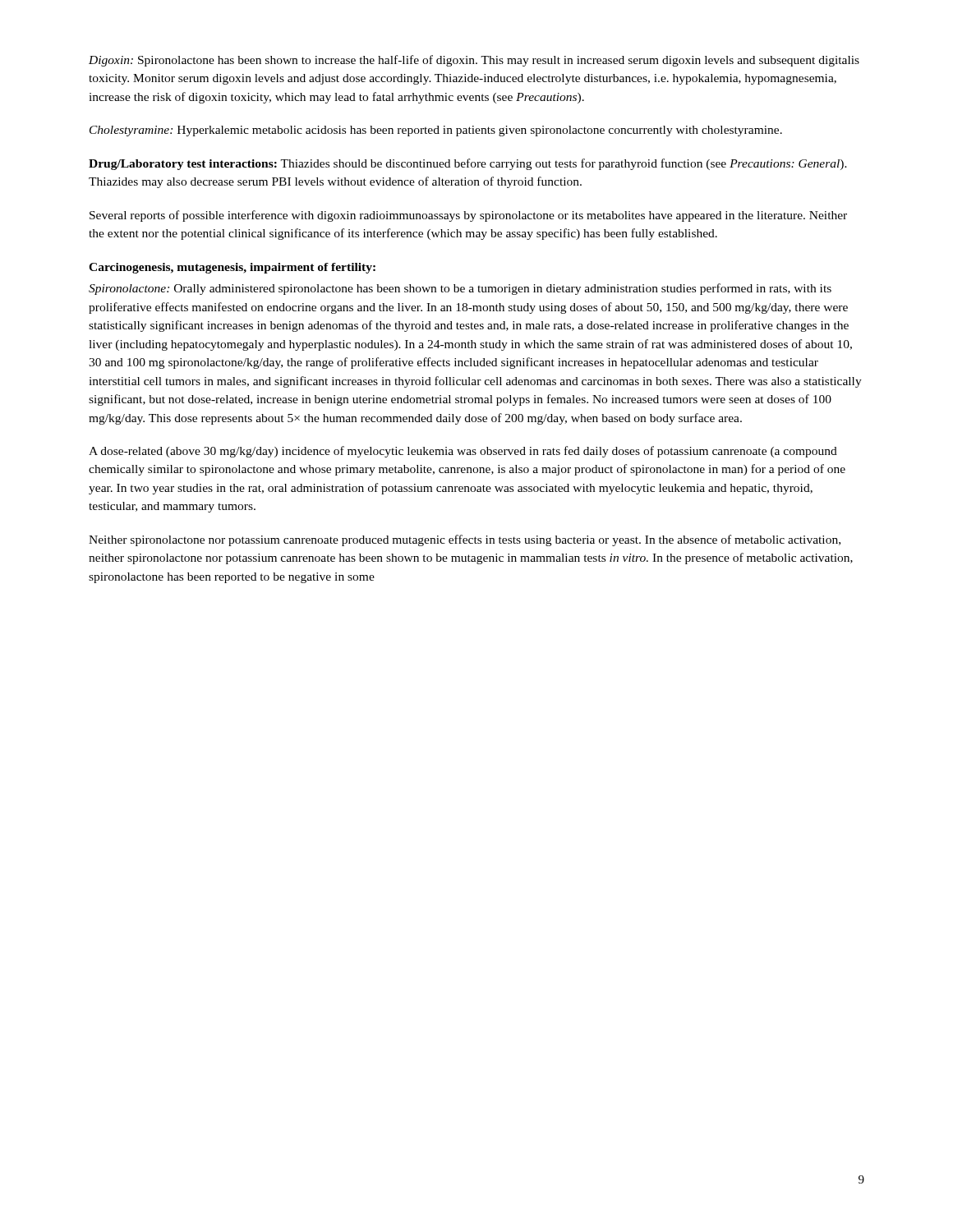Select the text block that reads "Digoxin: Spironolactone has been shown to increase the"

pos(474,78)
